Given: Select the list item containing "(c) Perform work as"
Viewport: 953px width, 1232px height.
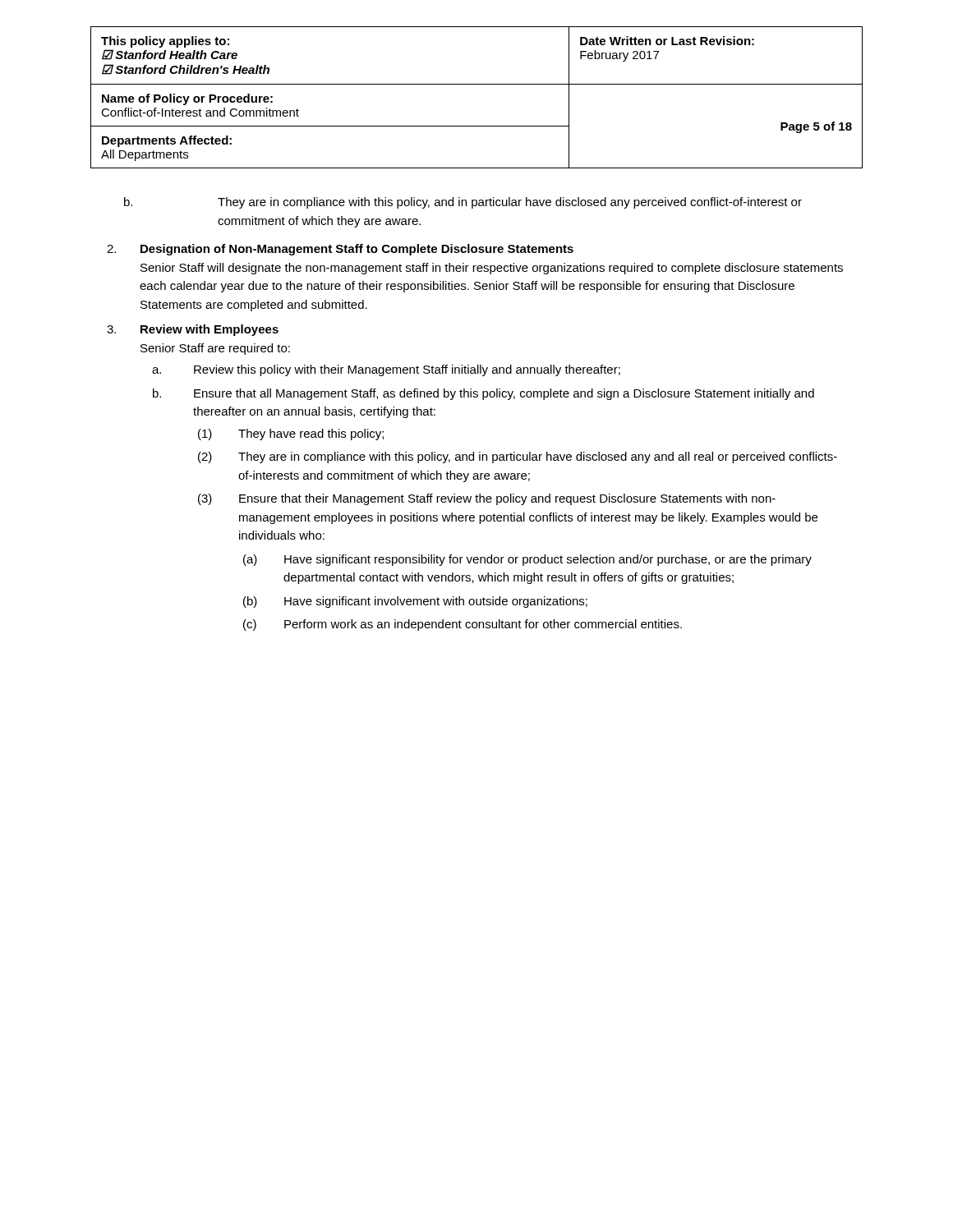Looking at the screenshot, I should coord(544,624).
